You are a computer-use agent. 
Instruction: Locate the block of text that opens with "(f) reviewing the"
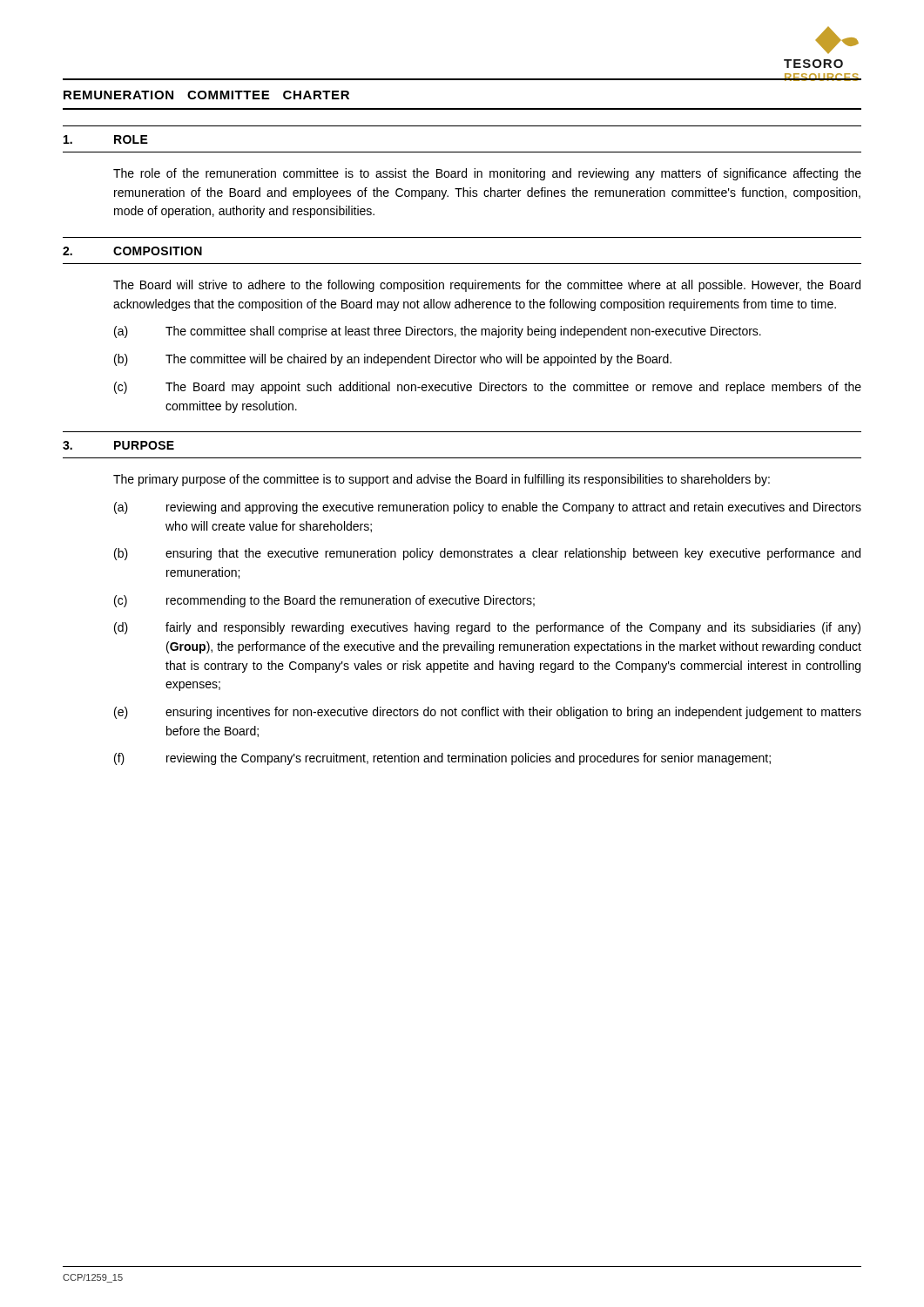(487, 759)
